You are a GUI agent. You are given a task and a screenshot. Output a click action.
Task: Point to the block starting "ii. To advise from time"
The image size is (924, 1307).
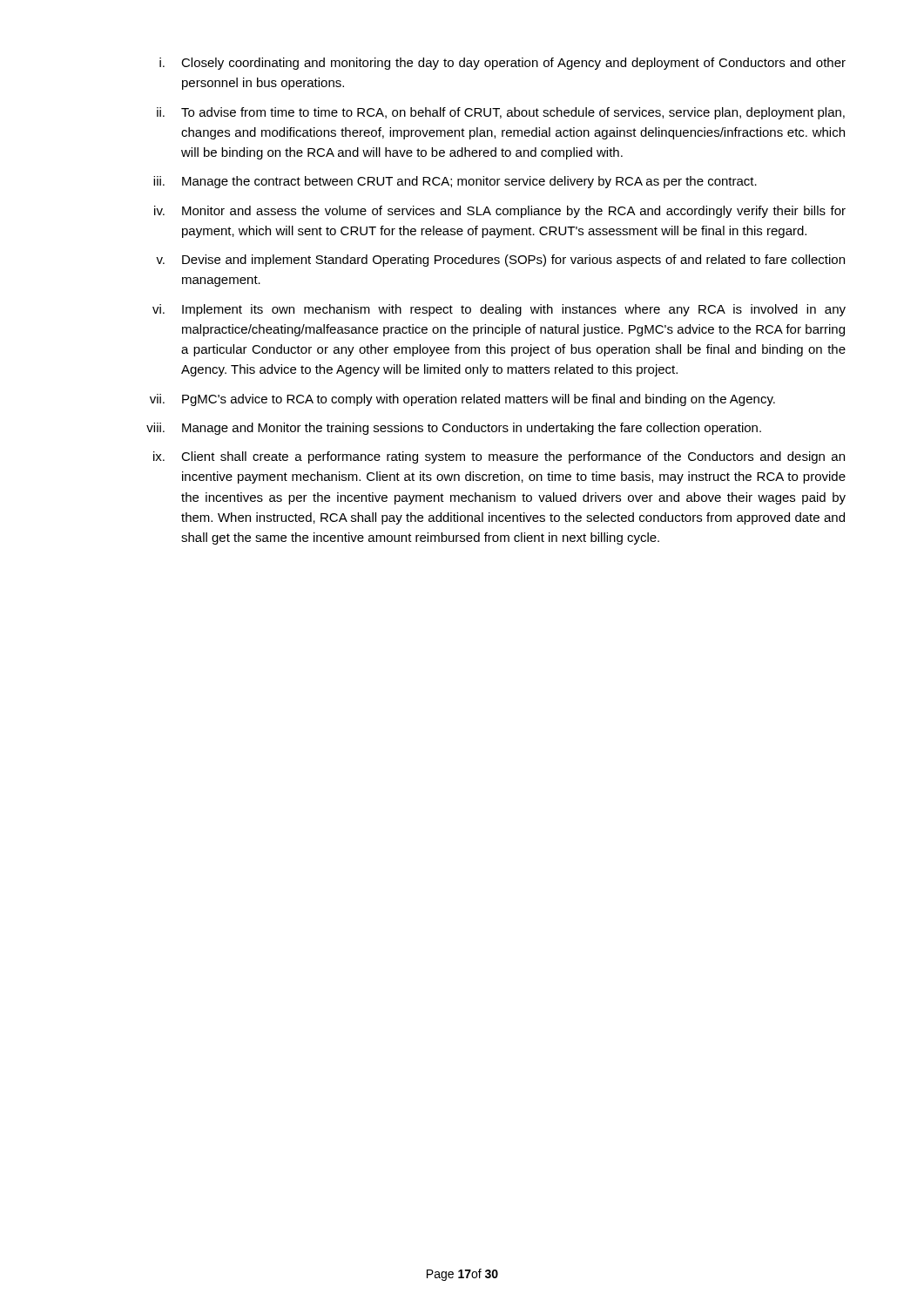479,132
